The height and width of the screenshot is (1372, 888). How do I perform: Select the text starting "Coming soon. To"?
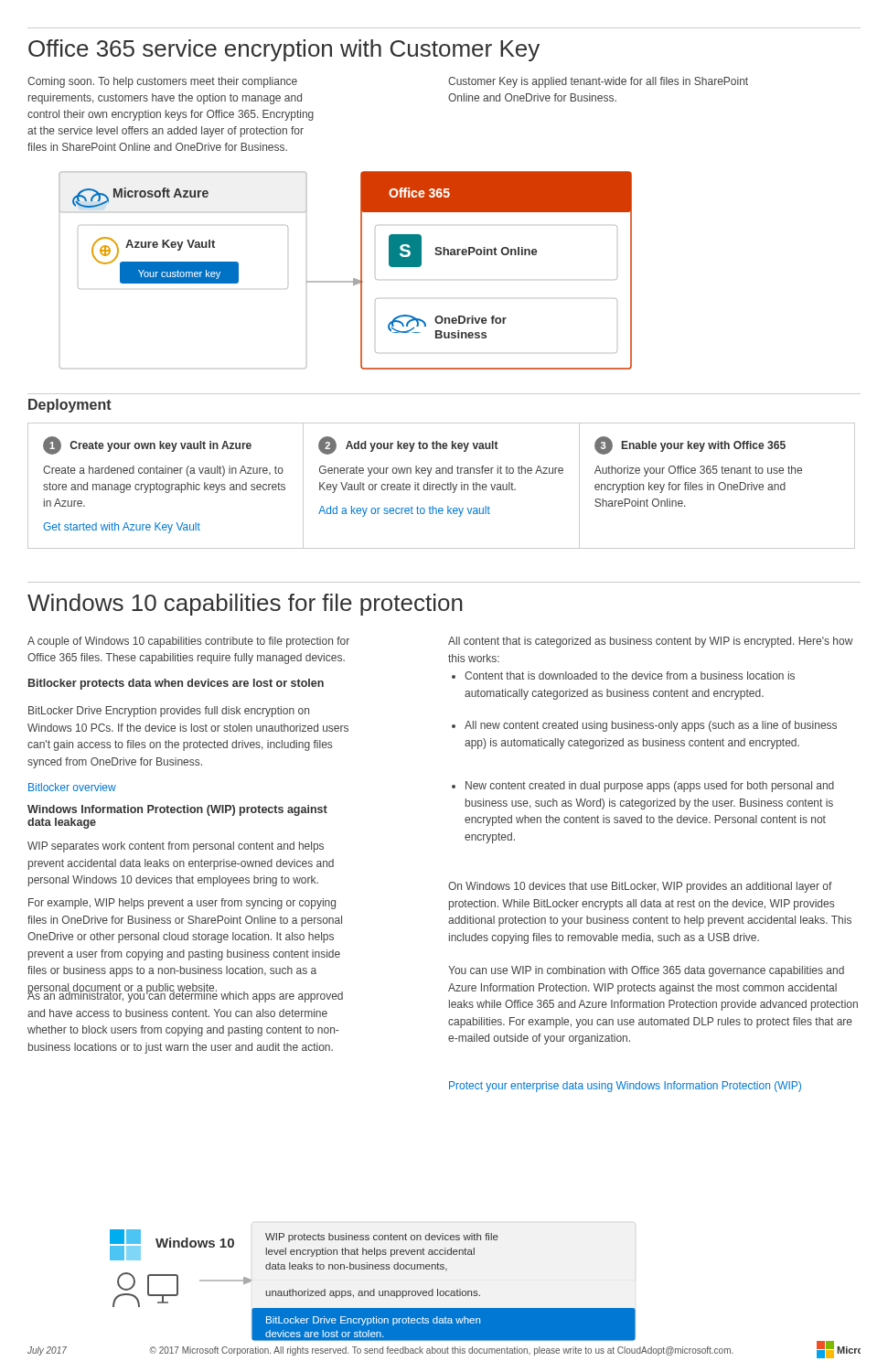click(171, 114)
